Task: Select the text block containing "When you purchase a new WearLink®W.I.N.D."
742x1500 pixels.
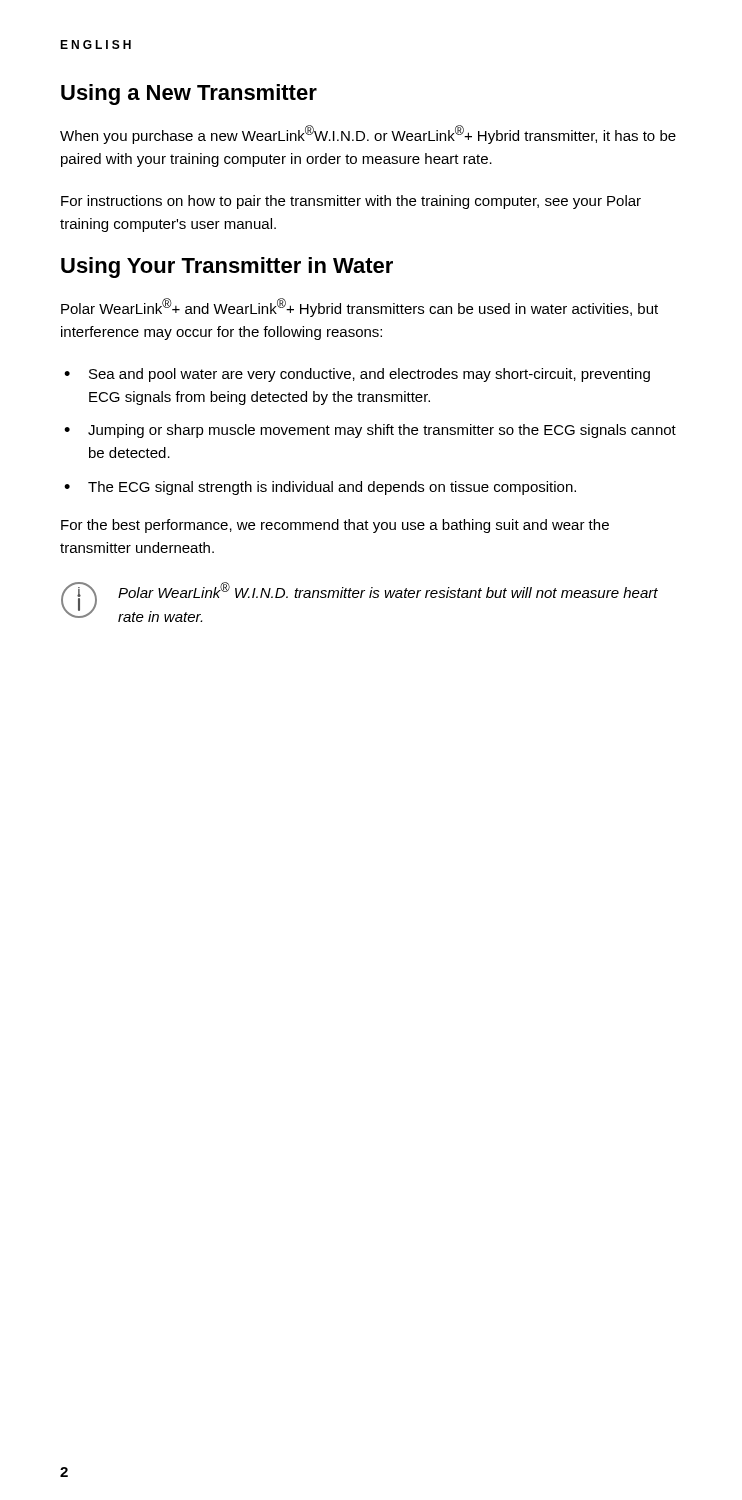Action: point(368,146)
